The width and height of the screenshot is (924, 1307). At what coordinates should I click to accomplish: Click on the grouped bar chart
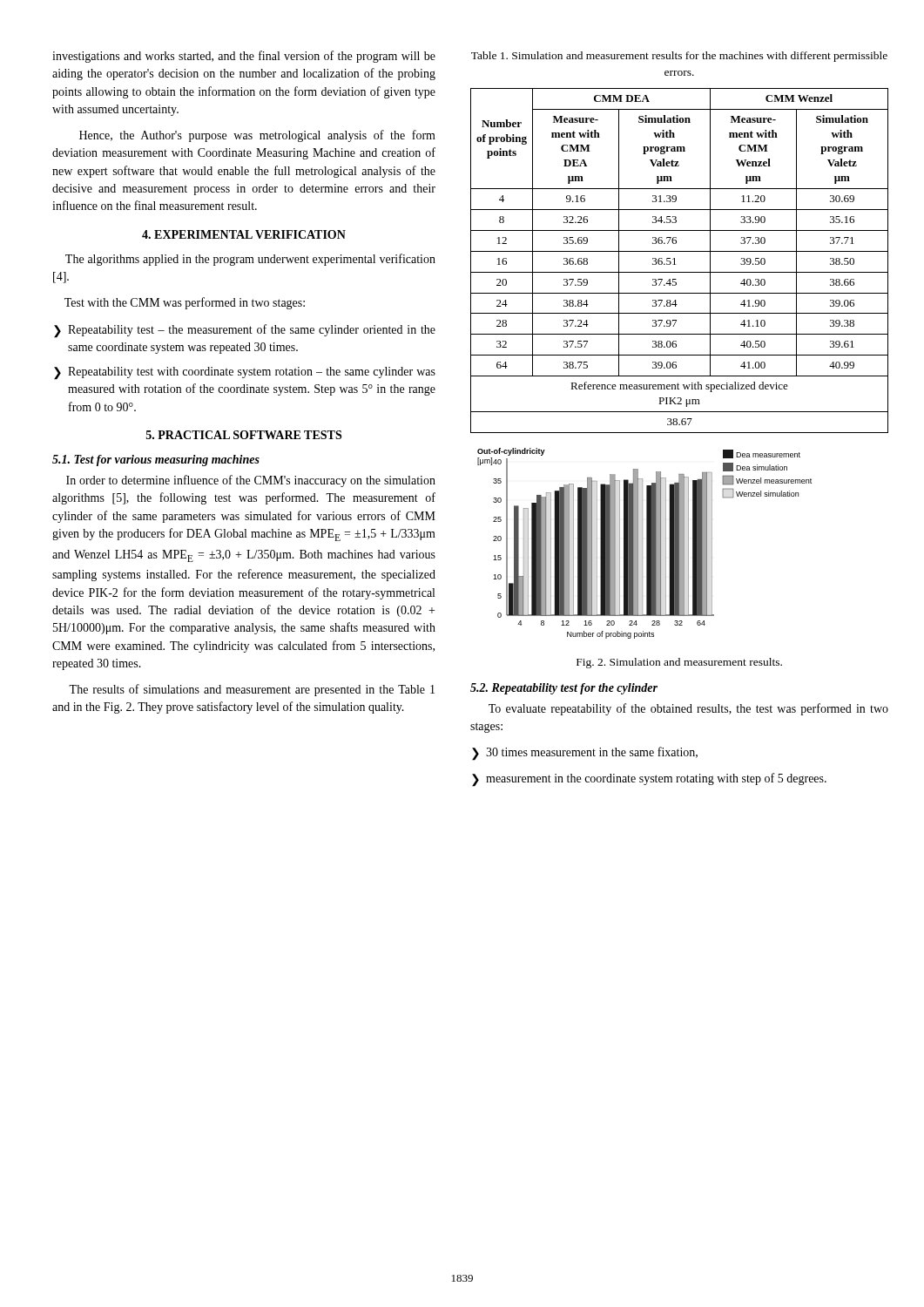click(x=679, y=547)
